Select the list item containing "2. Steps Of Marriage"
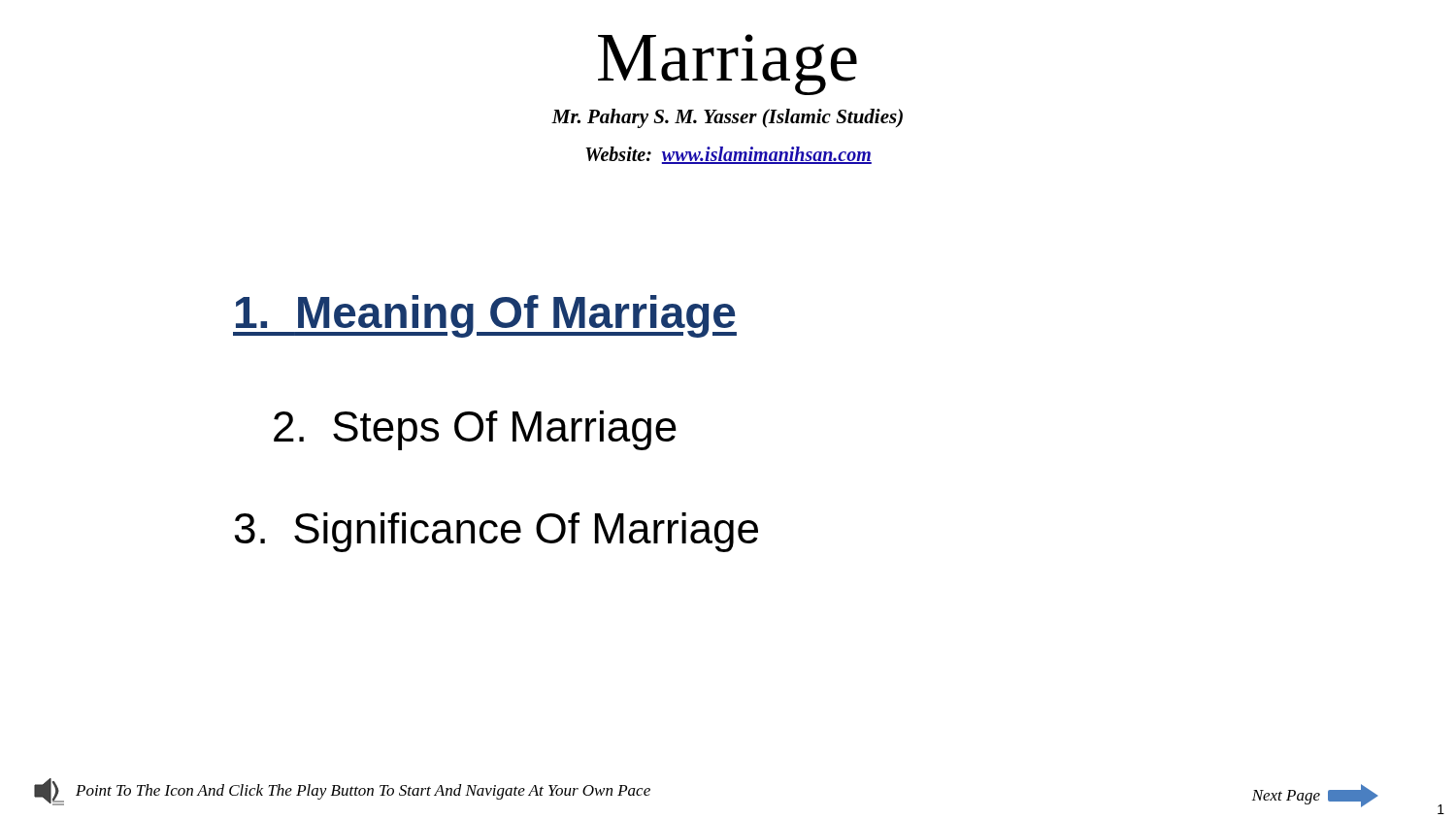 click(475, 426)
